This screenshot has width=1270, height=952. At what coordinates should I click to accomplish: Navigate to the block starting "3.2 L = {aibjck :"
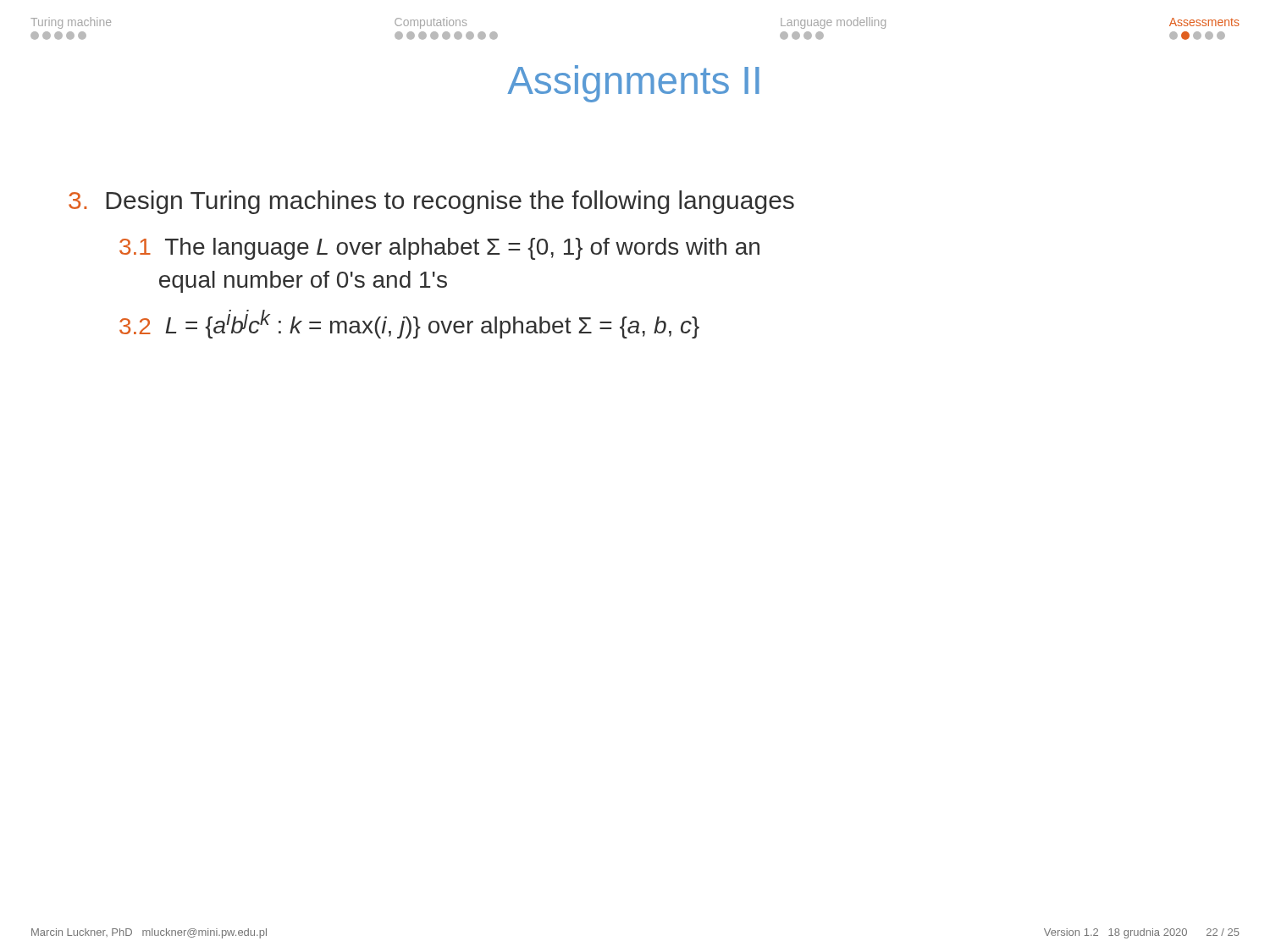409,323
